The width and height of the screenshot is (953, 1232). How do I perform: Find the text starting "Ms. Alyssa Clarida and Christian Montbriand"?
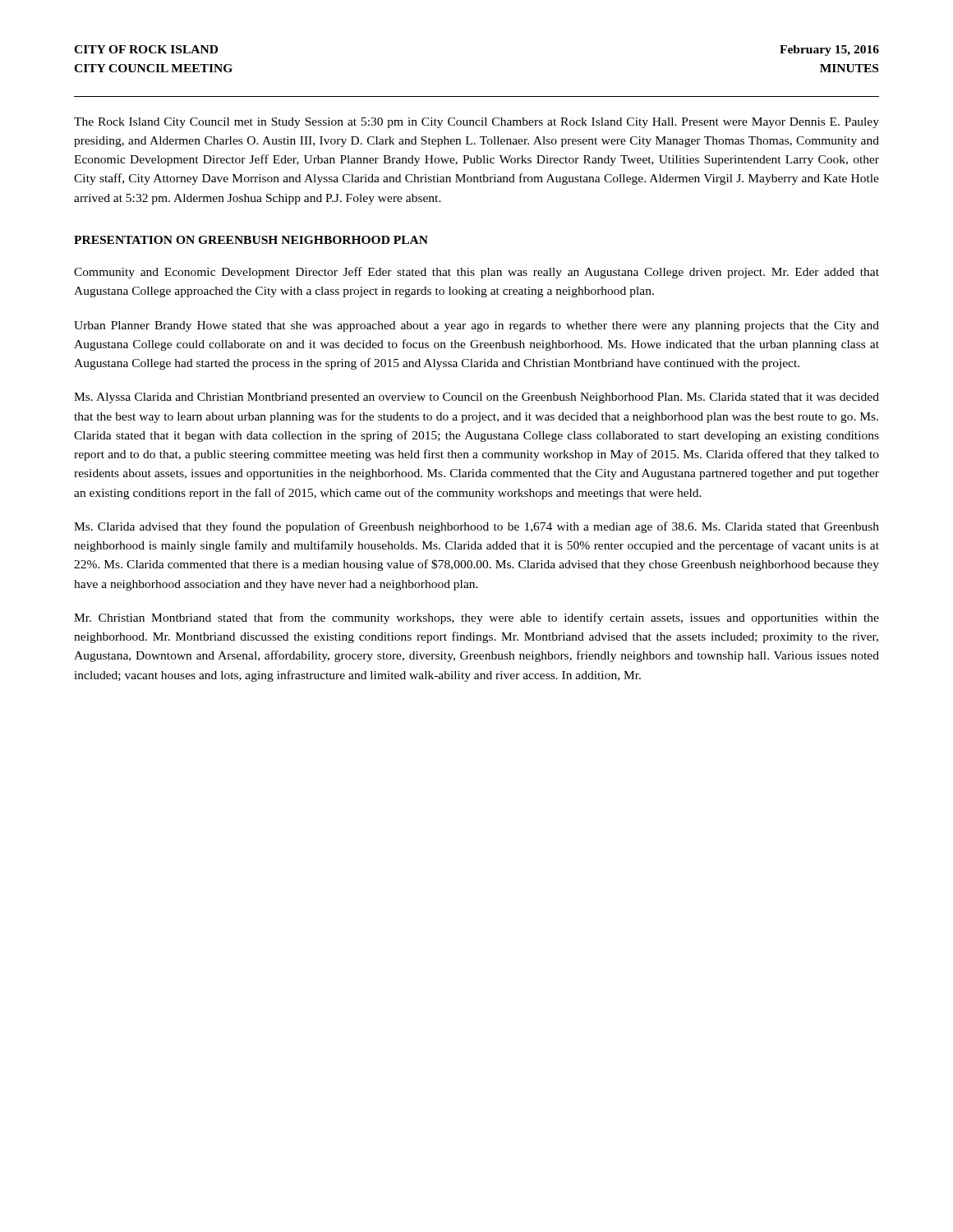click(476, 444)
